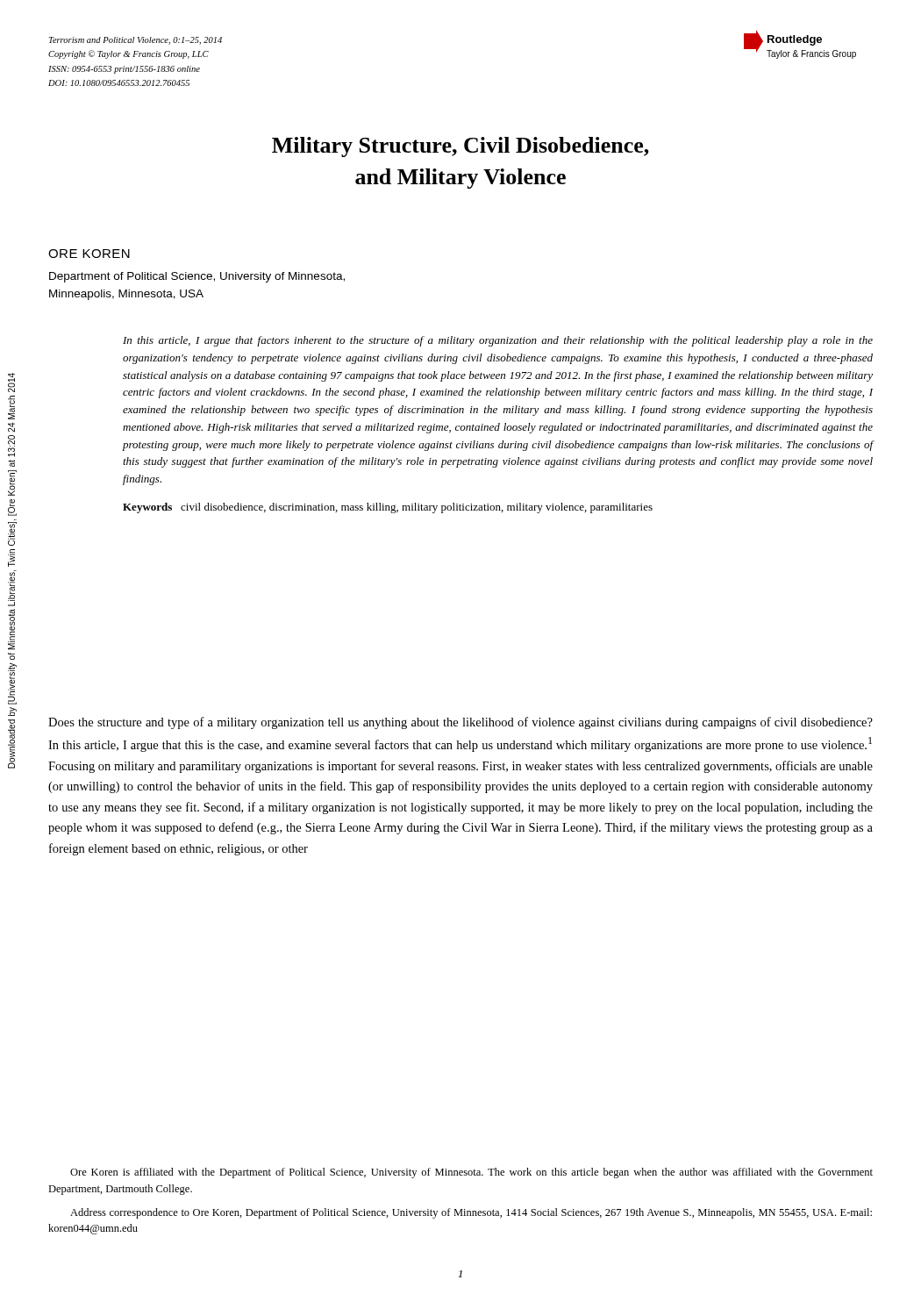The width and height of the screenshot is (921, 1316).
Task: Select the text starting "Department of Political Science, University of Minnesota, Minneapolis,"
Action: (259, 285)
